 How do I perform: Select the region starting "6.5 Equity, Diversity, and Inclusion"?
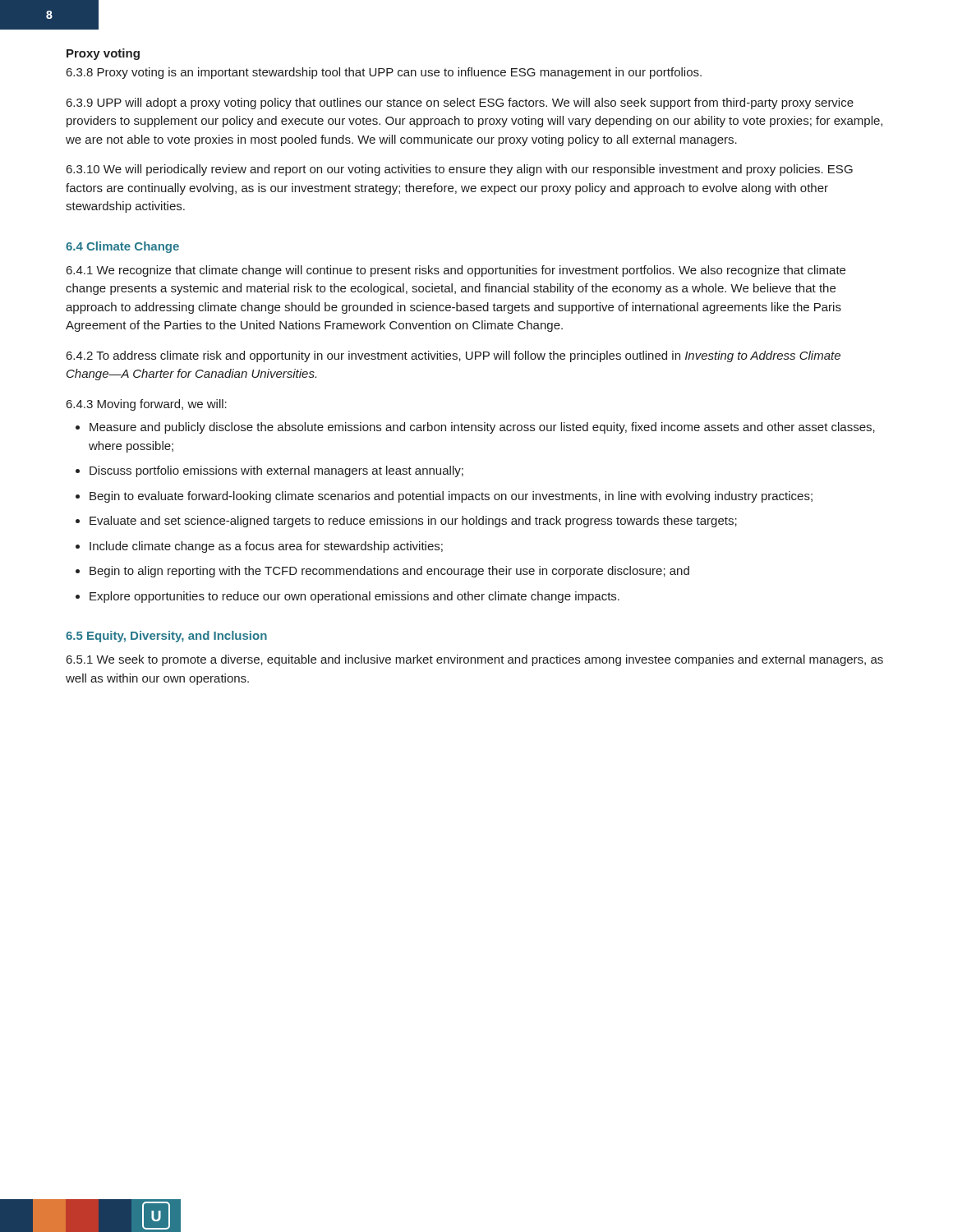(167, 635)
